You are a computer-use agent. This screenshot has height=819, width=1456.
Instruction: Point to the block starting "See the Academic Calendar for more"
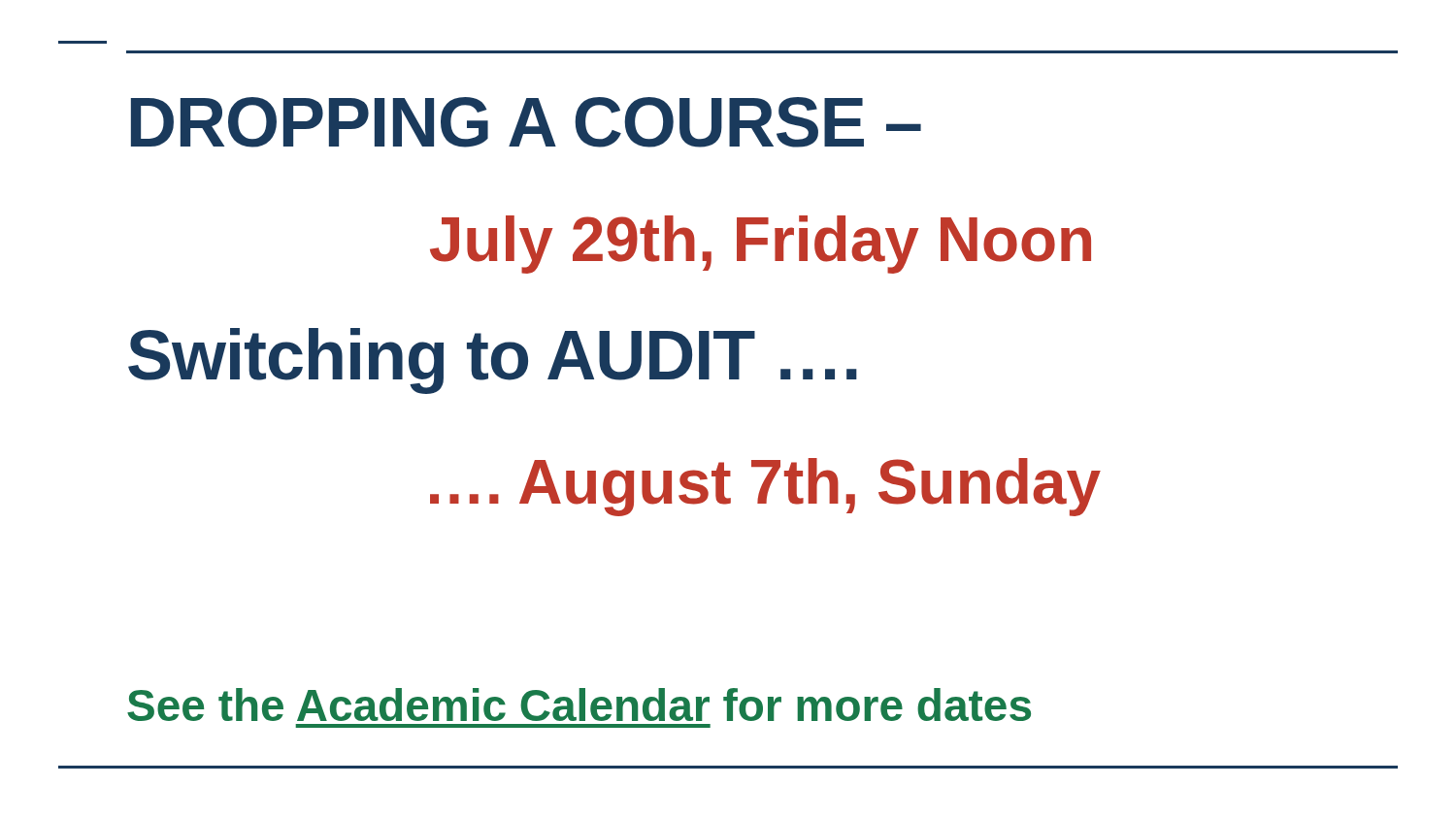tap(579, 705)
